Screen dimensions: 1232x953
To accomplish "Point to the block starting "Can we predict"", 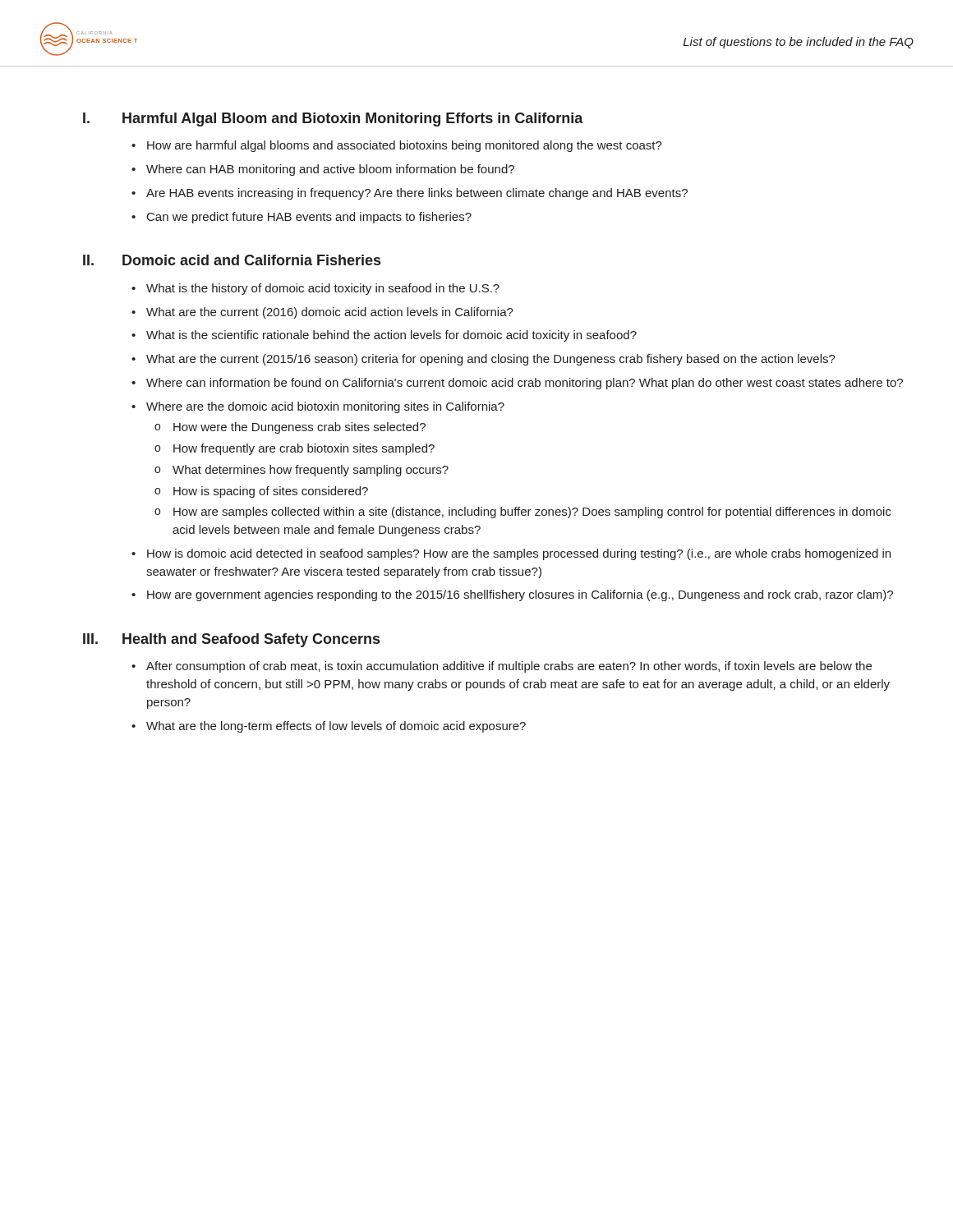I will (309, 216).
